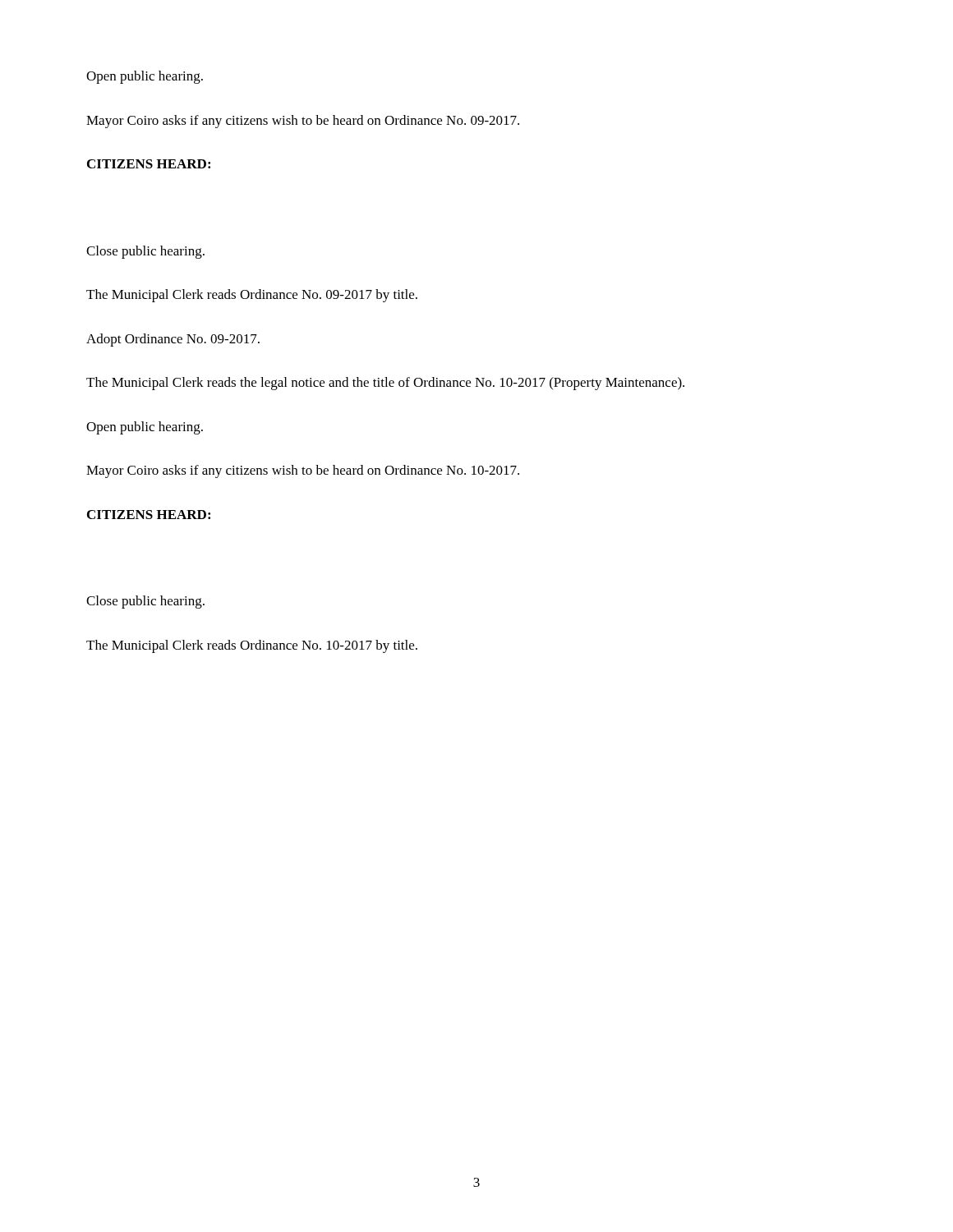953x1232 pixels.
Task: Select the passage starting "Adopt Ordinance No."
Action: [173, 338]
